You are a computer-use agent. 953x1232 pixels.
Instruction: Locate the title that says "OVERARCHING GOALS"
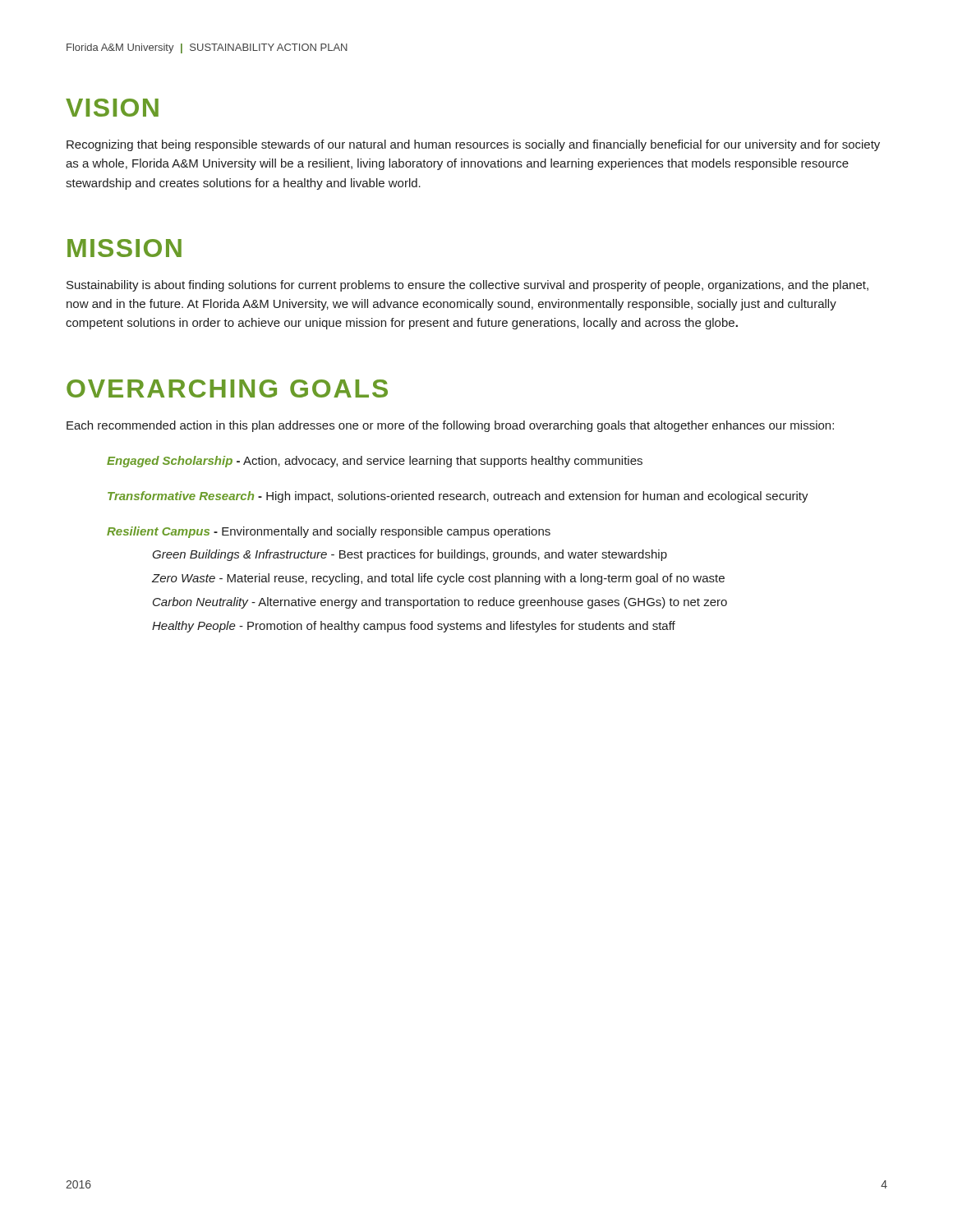[x=228, y=388]
